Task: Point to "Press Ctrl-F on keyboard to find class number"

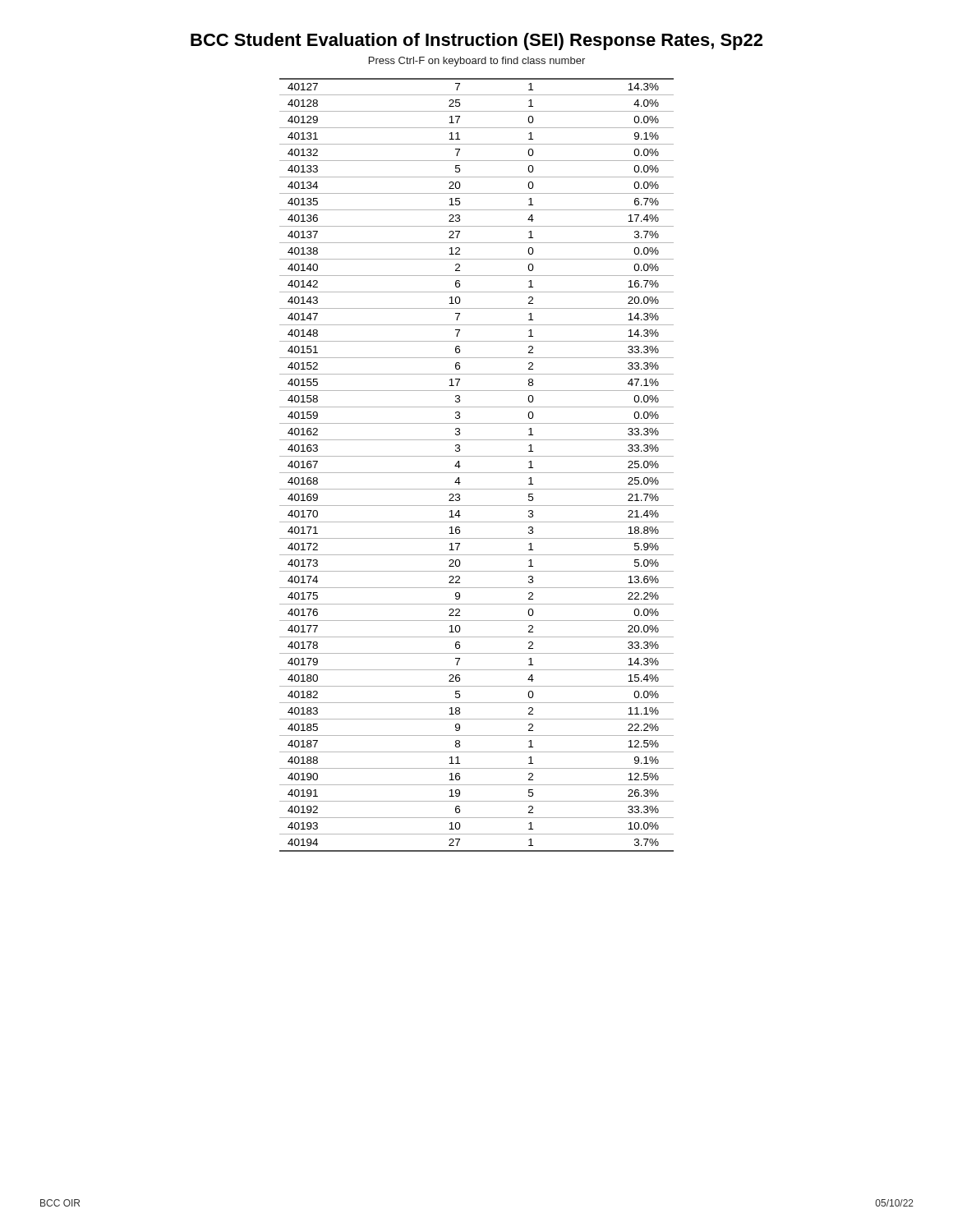Action: click(x=476, y=60)
